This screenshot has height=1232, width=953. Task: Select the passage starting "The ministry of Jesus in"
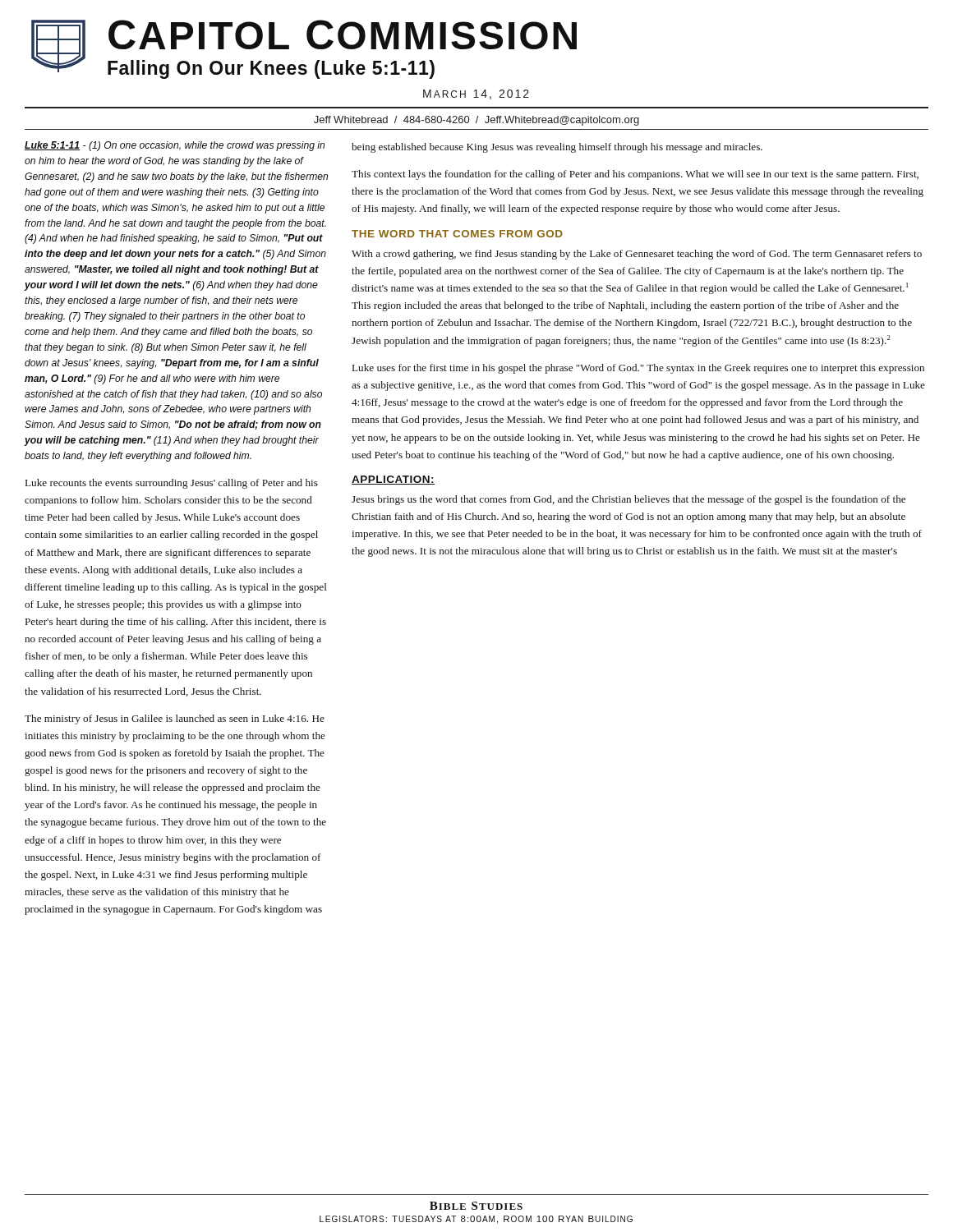(x=175, y=813)
